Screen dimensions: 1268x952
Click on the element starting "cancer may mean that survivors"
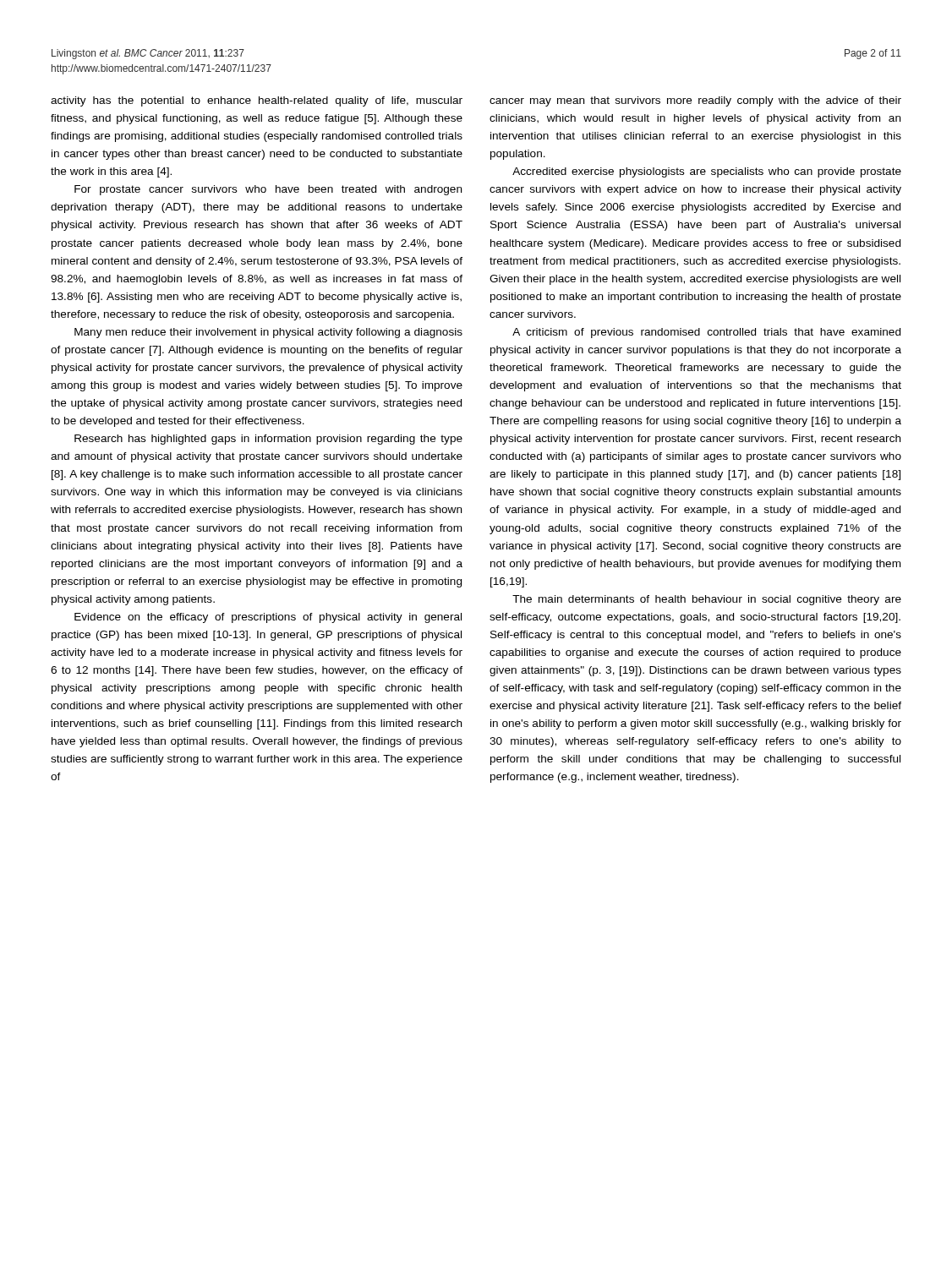[x=695, y=438]
